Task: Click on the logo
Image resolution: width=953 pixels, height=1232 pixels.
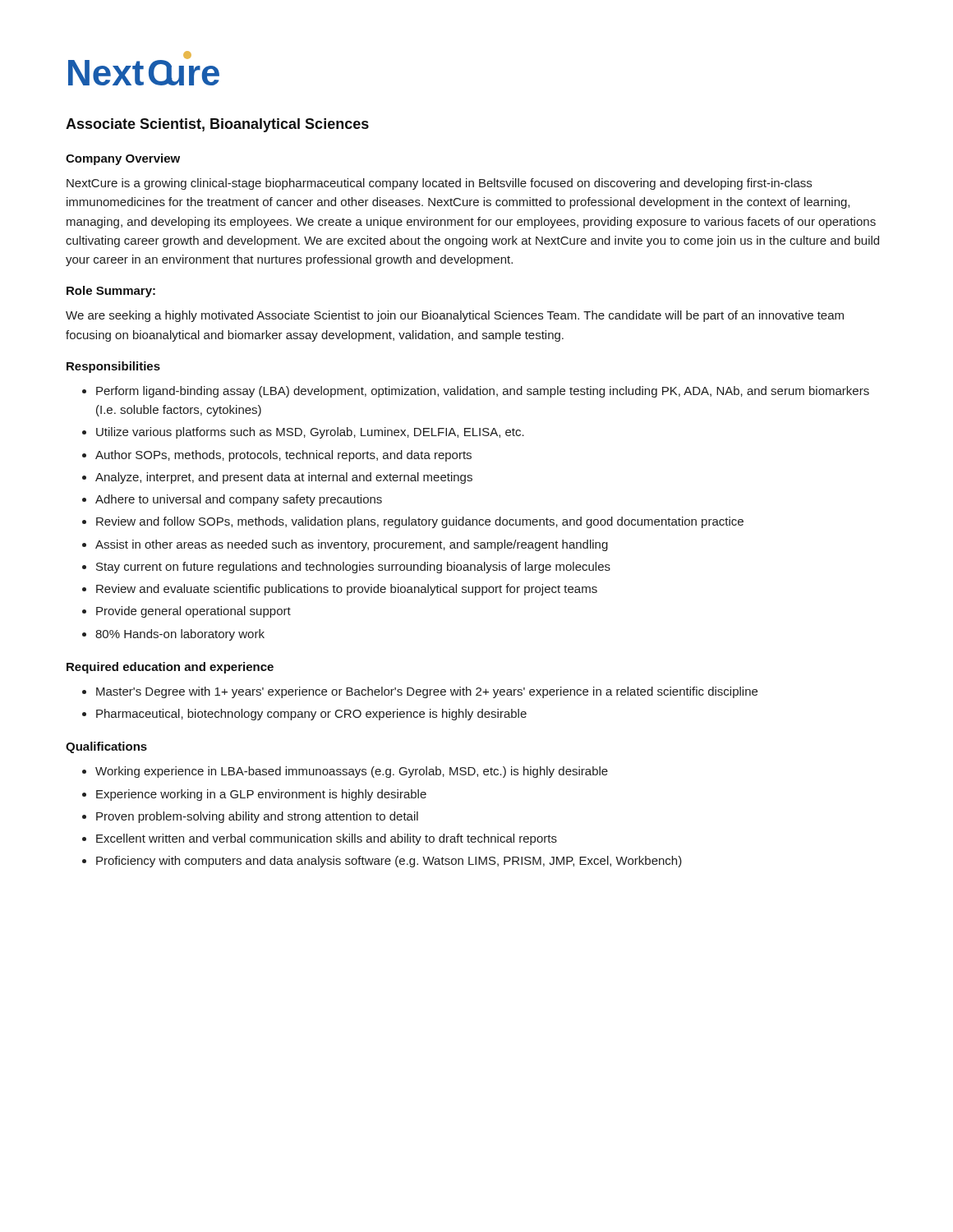Action: (144, 73)
